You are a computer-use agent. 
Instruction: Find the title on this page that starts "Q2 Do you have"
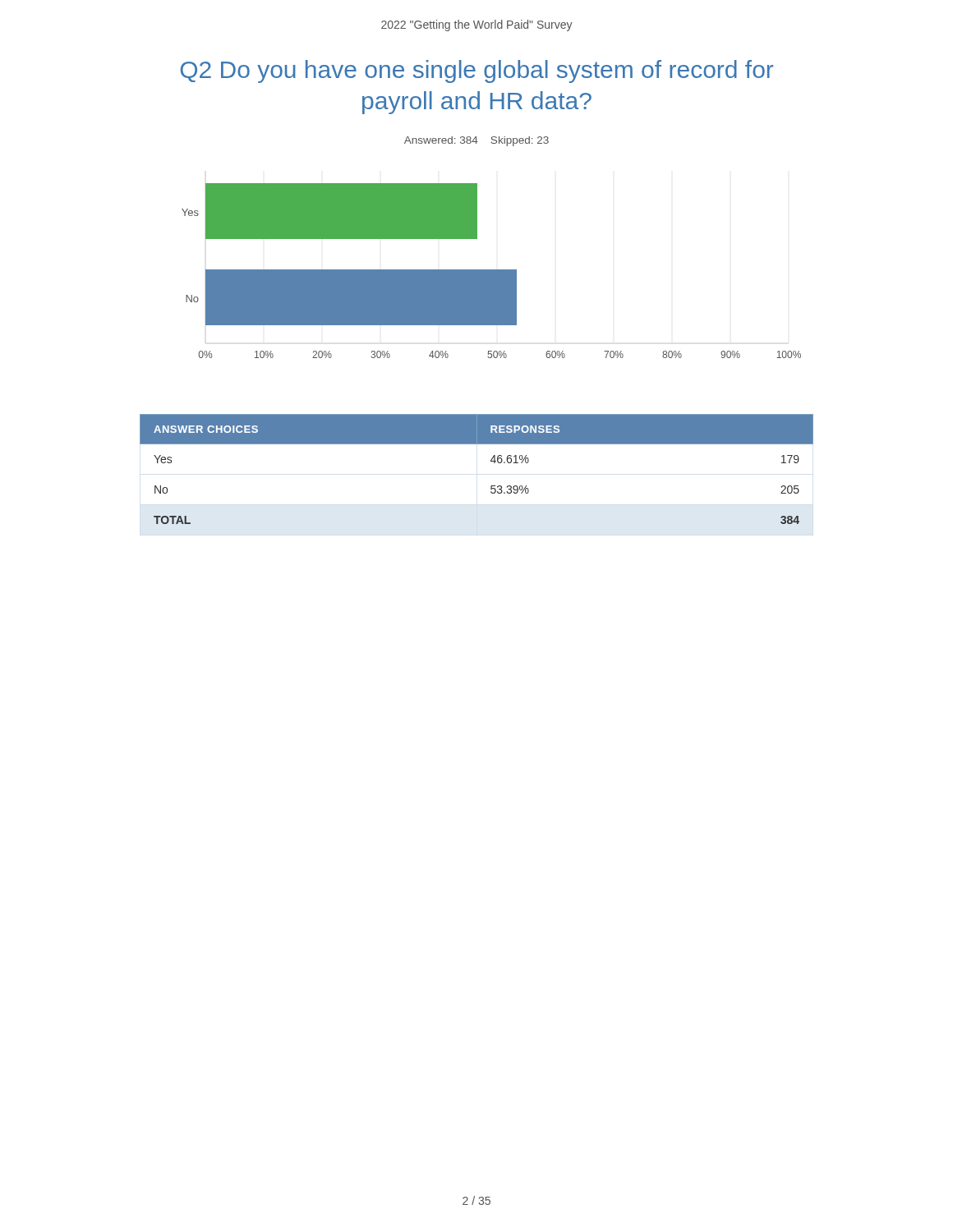[x=476, y=85]
